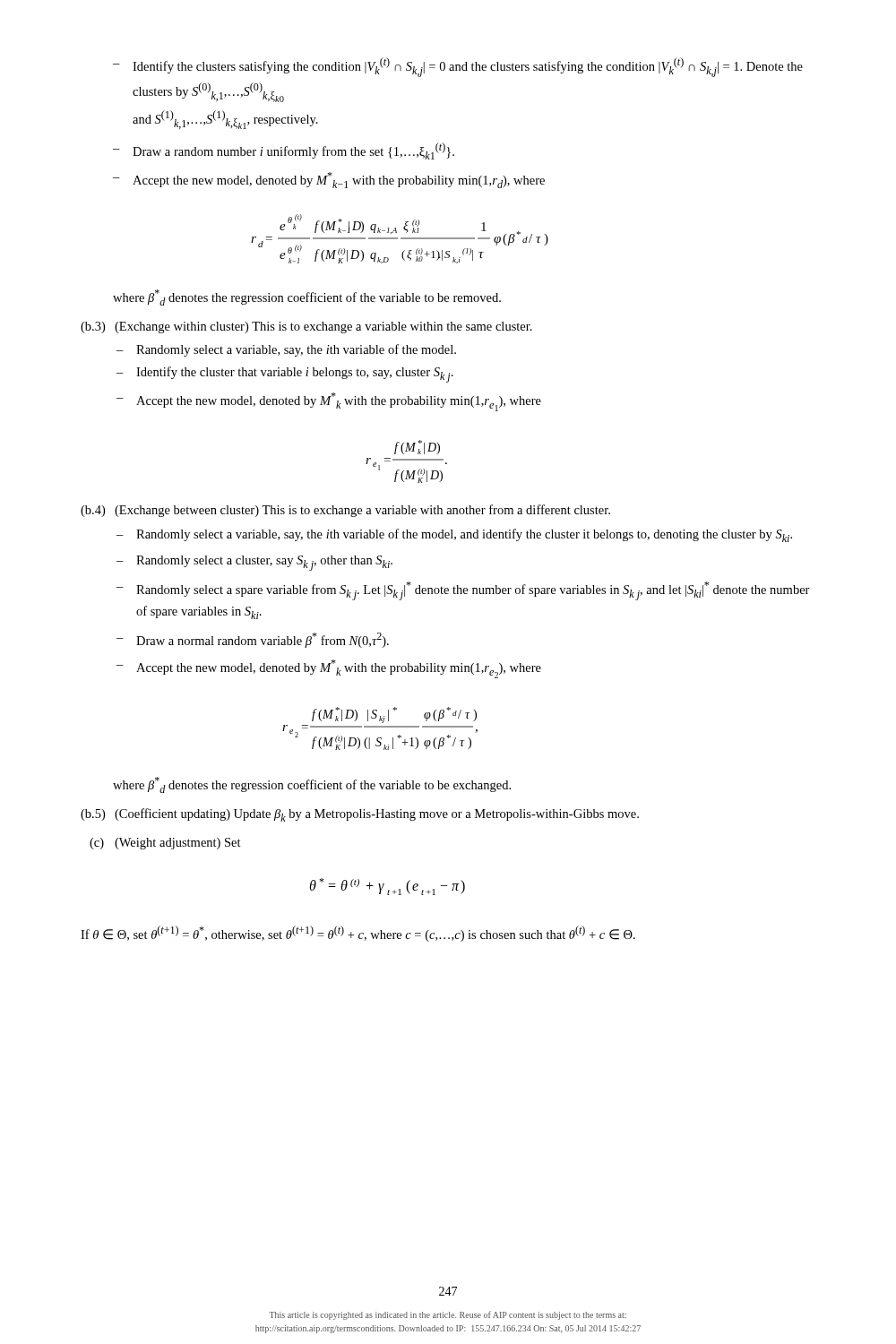Locate the formula that opens with "r d ="
Viewport: 896px width, 1344px height.
[x=448, y=239]
